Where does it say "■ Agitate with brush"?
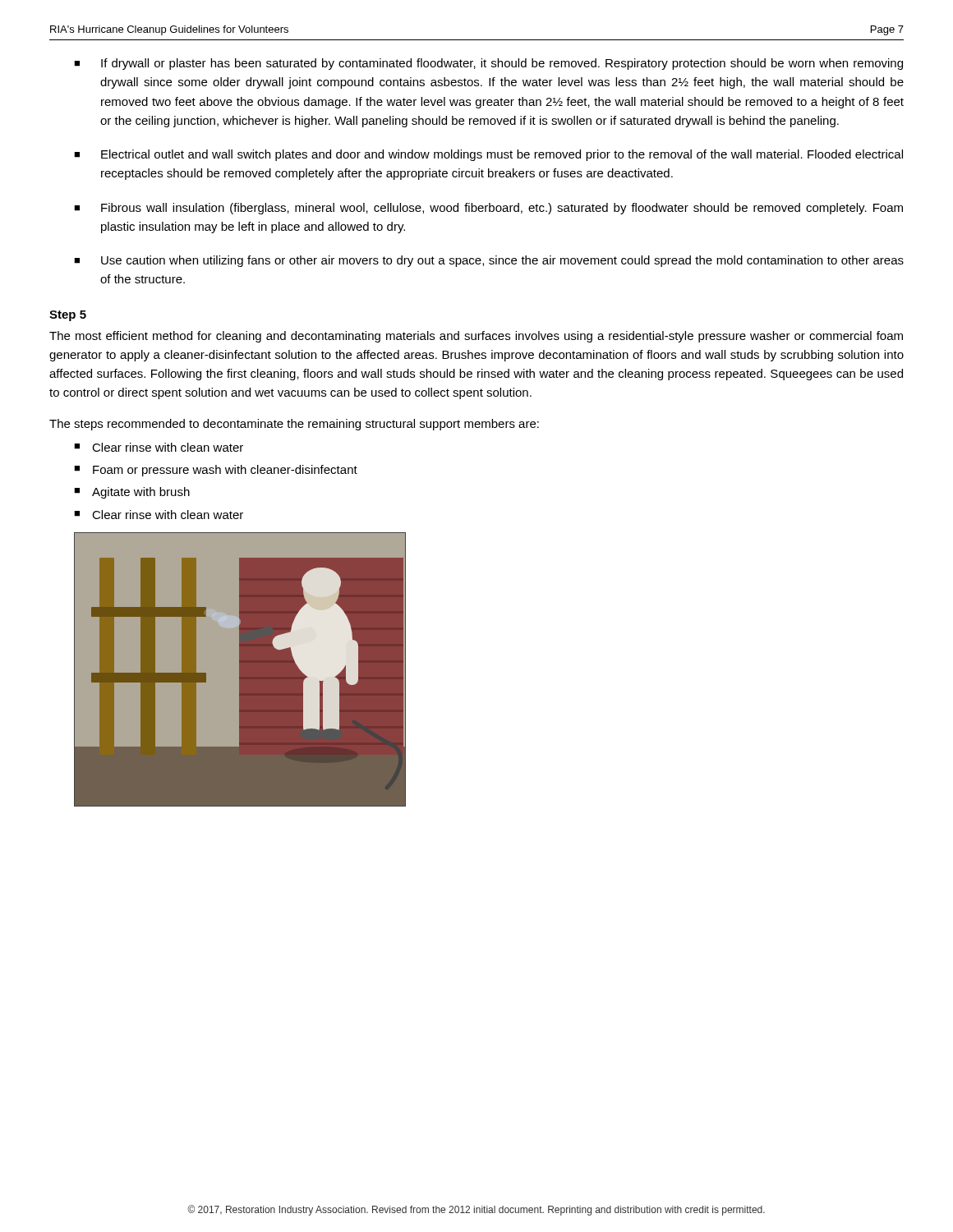953x1232 pixels. point(132,492)
